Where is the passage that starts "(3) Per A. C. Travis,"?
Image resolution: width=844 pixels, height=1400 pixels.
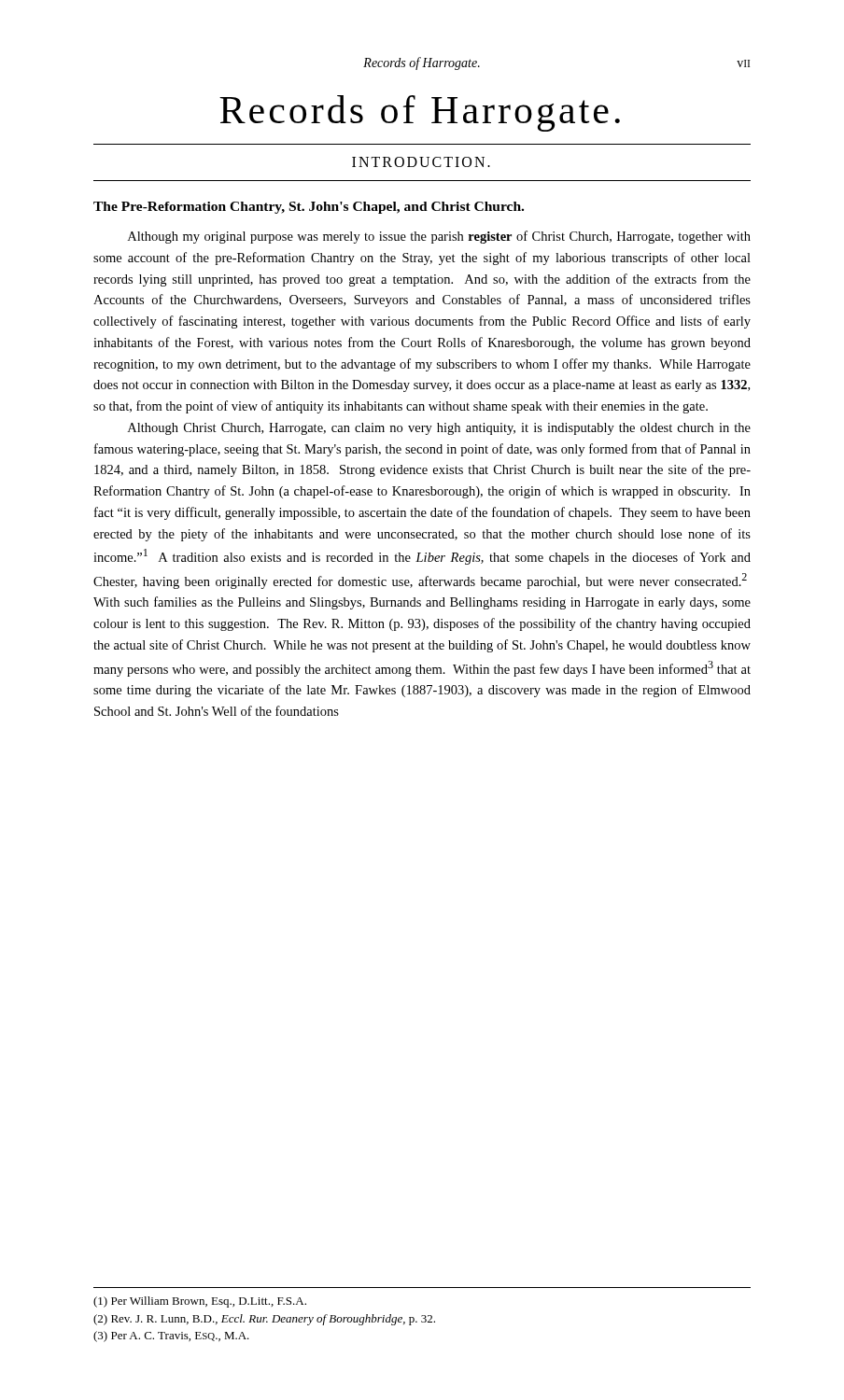pyautogui.click(x=171, y=1335)
